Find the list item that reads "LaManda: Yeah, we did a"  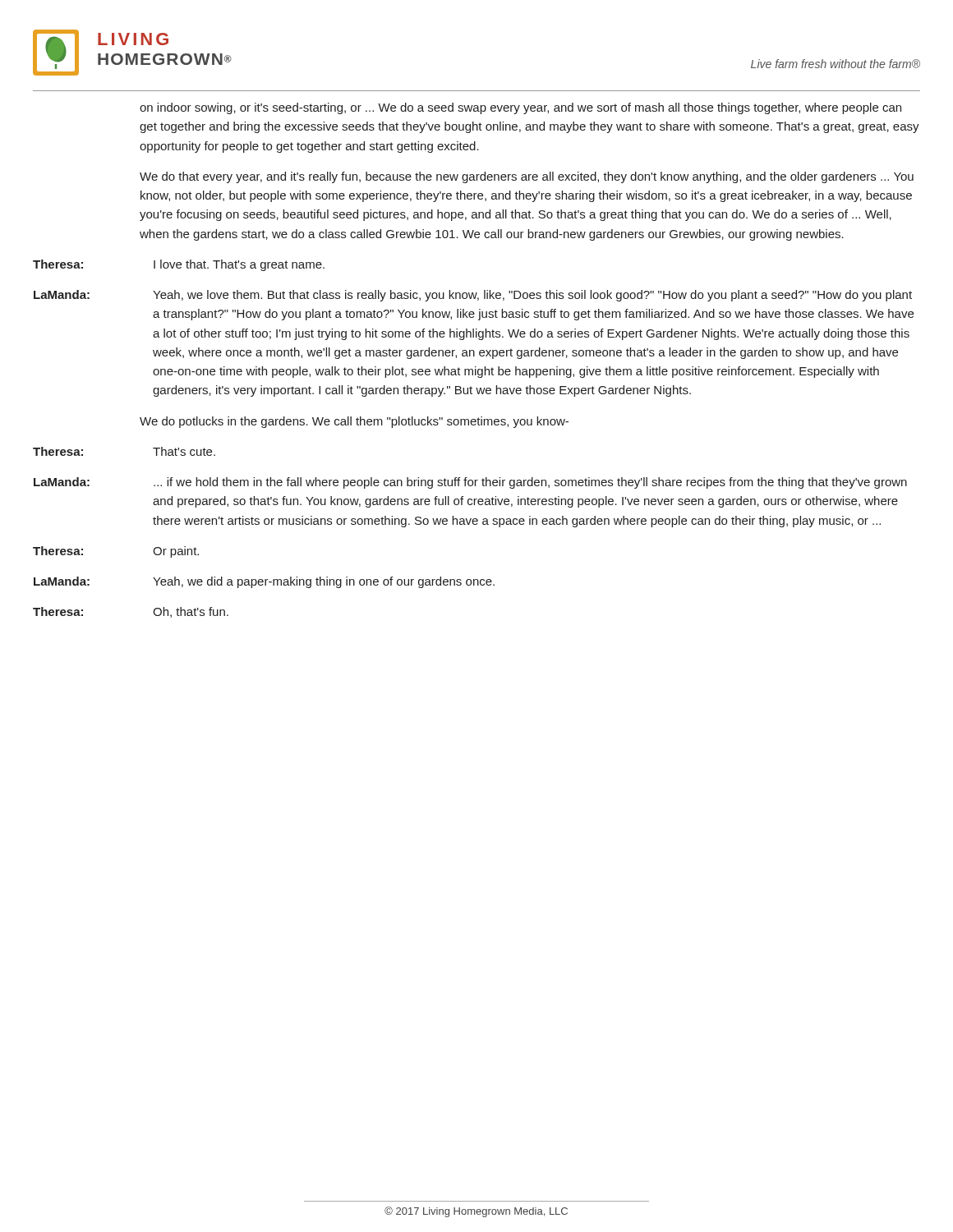(x=476, y=581)
